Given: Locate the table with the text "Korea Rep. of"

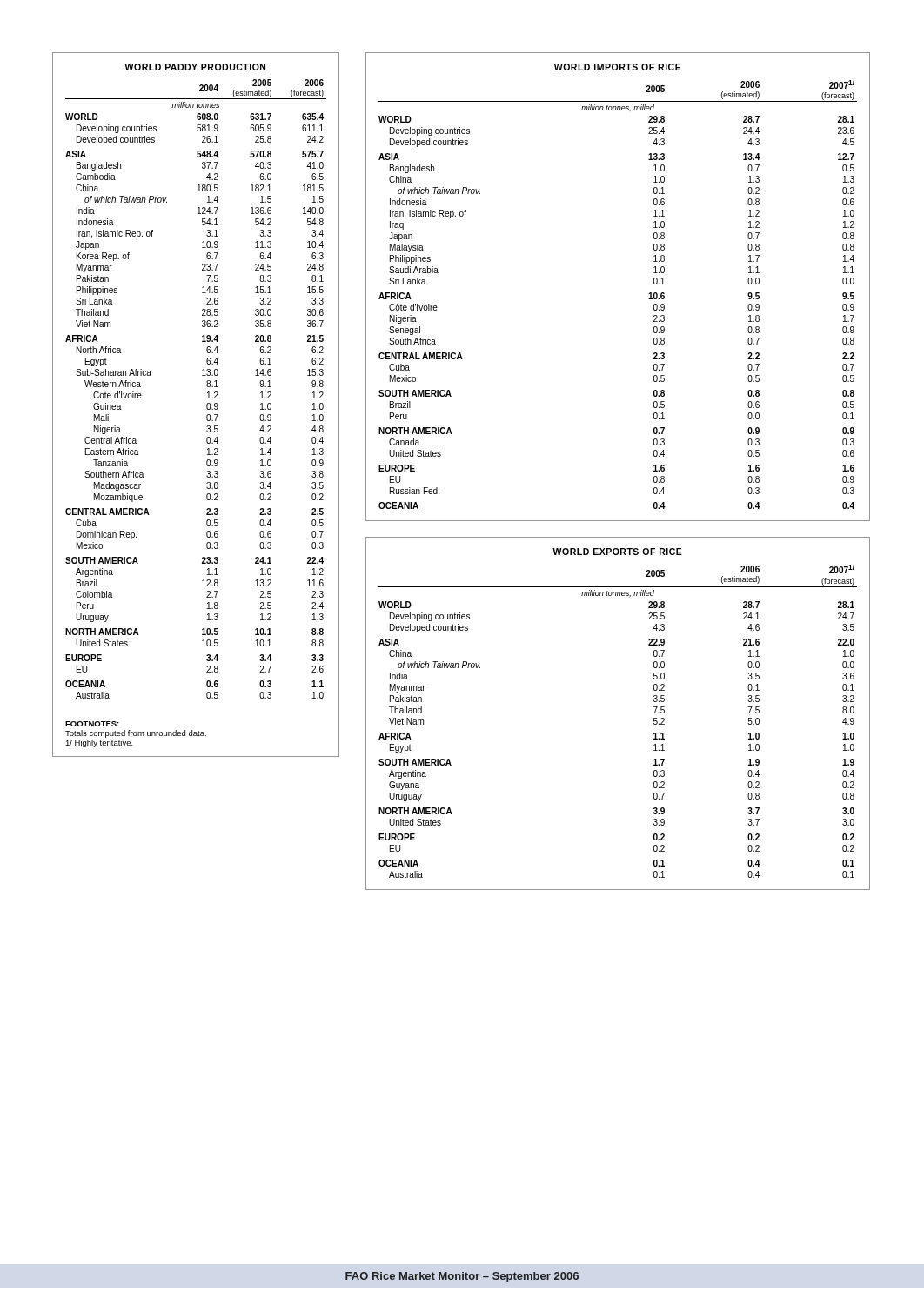Looking at the screenshot, I should [196, 405].
